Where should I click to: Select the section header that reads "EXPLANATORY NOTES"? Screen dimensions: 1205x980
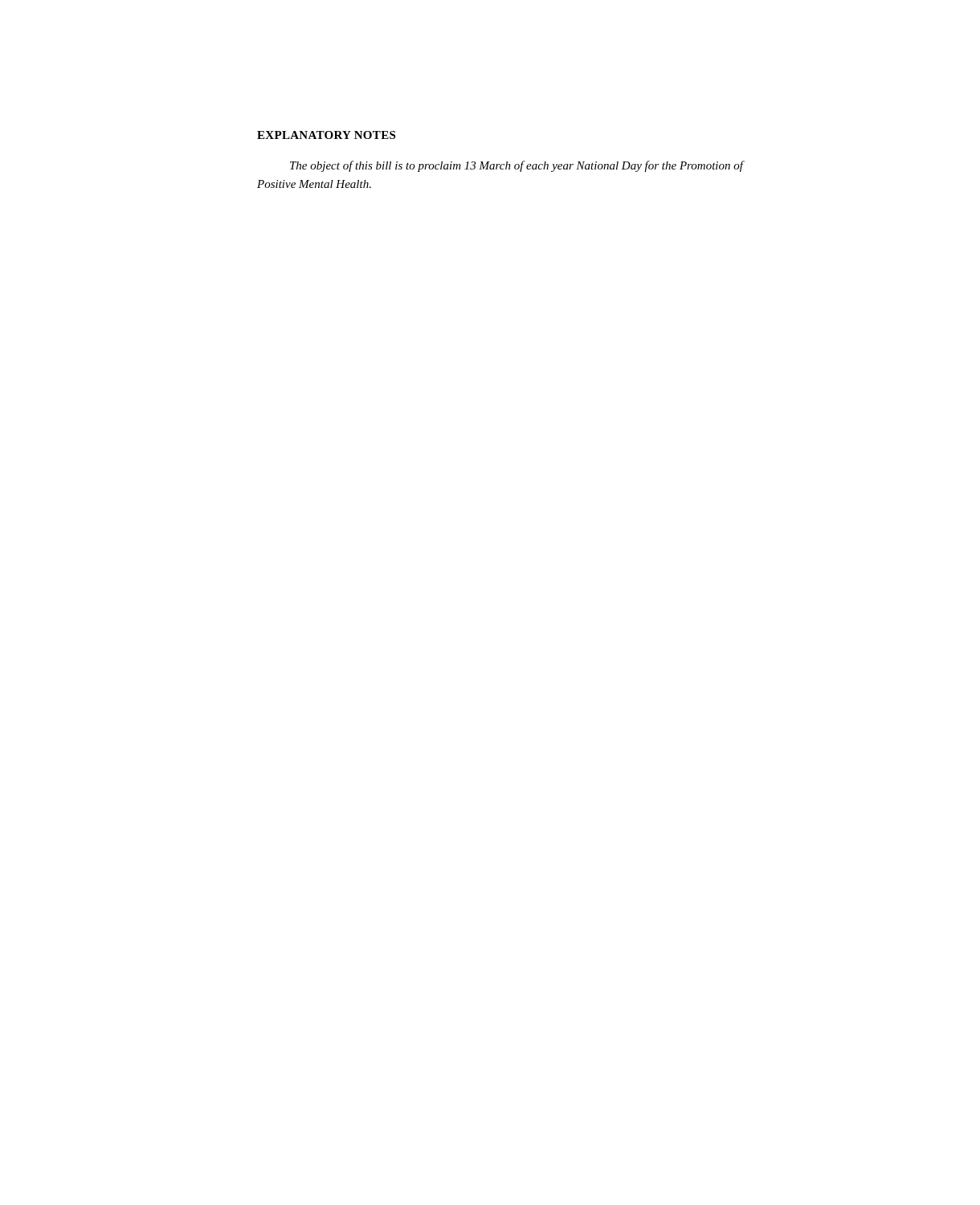click(327, 135)
